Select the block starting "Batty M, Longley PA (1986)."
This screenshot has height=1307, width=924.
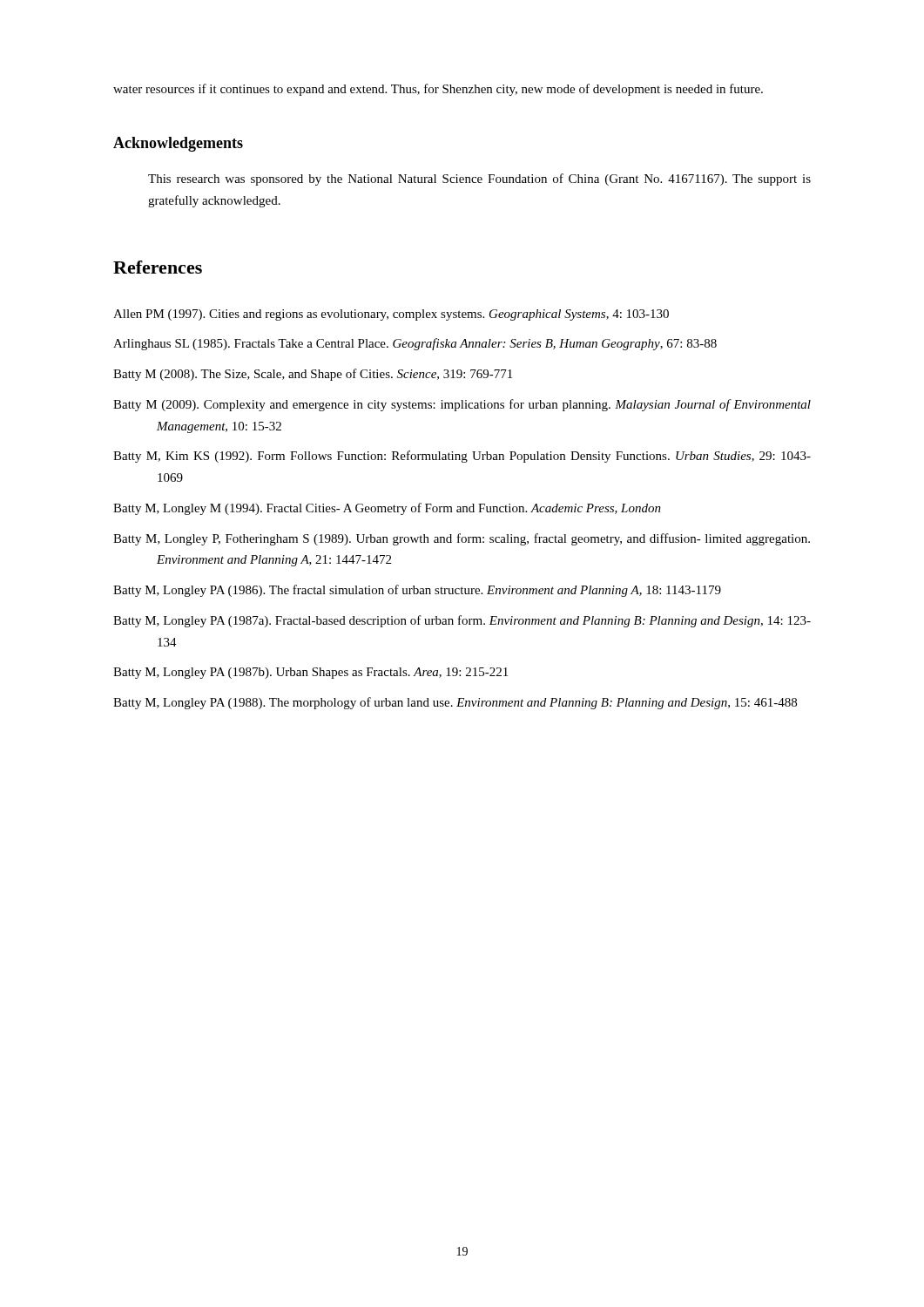tap(417, 590)
